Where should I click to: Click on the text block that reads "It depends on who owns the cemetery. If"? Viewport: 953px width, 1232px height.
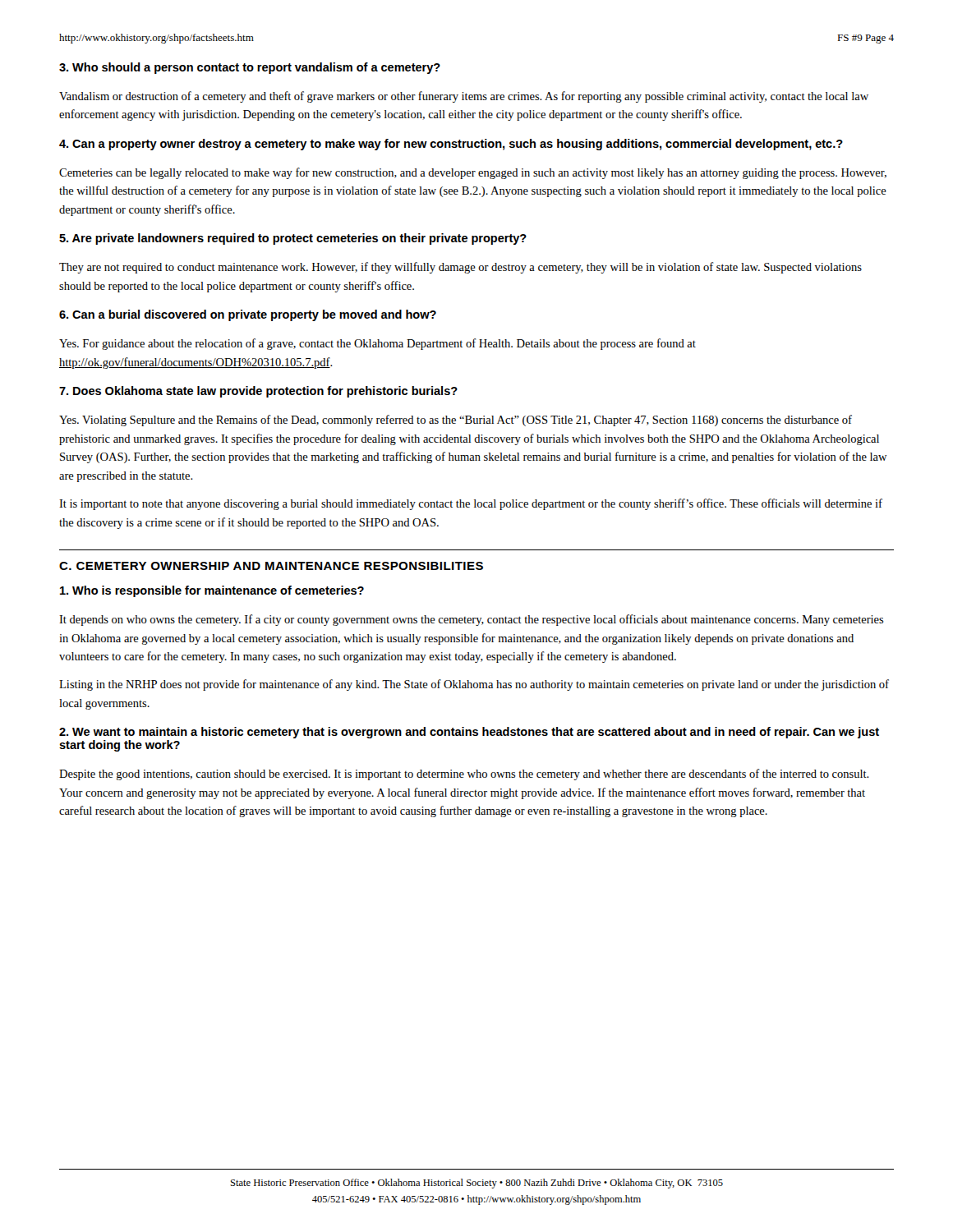click(x=476, y=638)
